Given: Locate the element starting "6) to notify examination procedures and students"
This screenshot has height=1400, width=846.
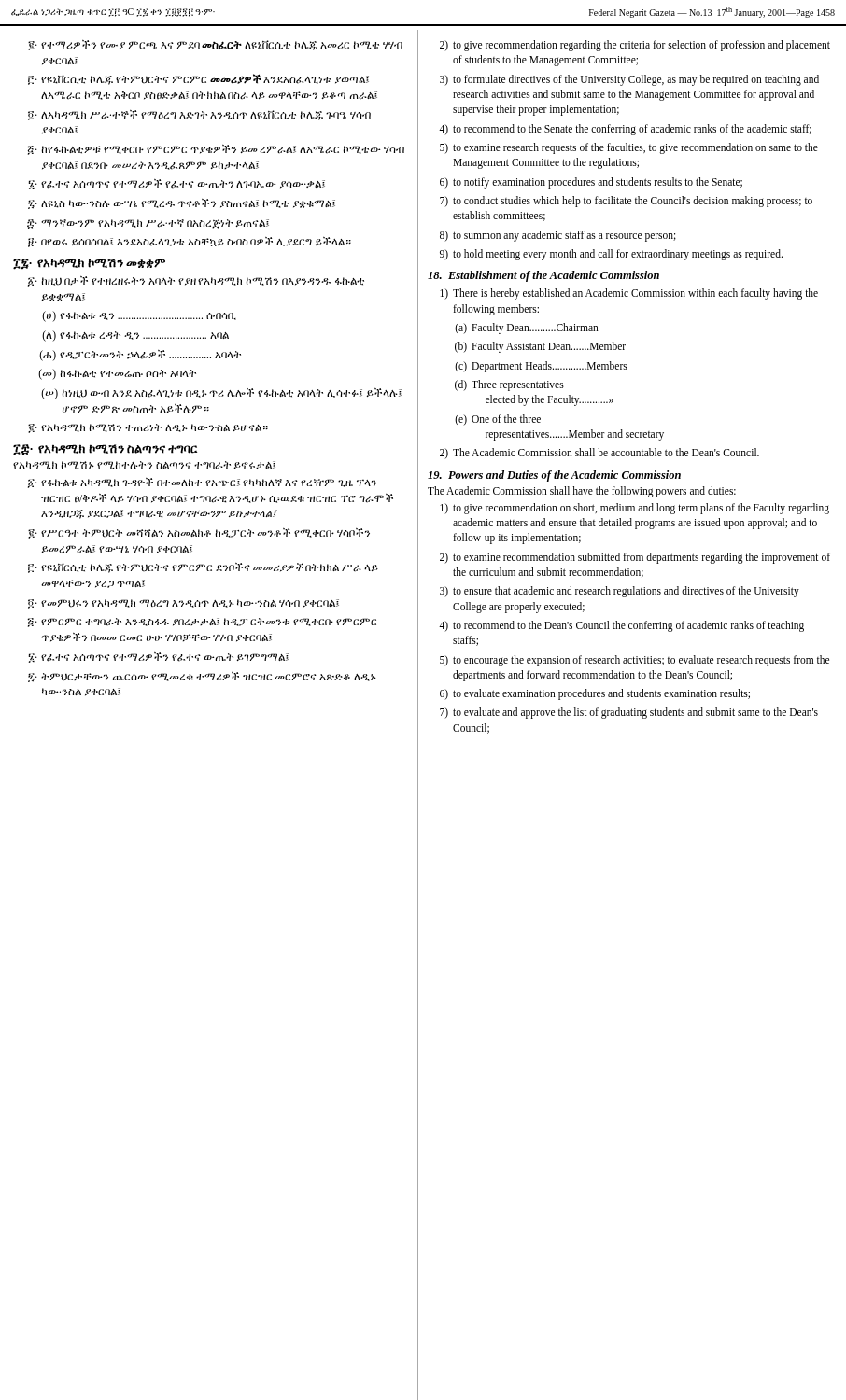Looking at the screenshot, I should (x=630, y=182).
